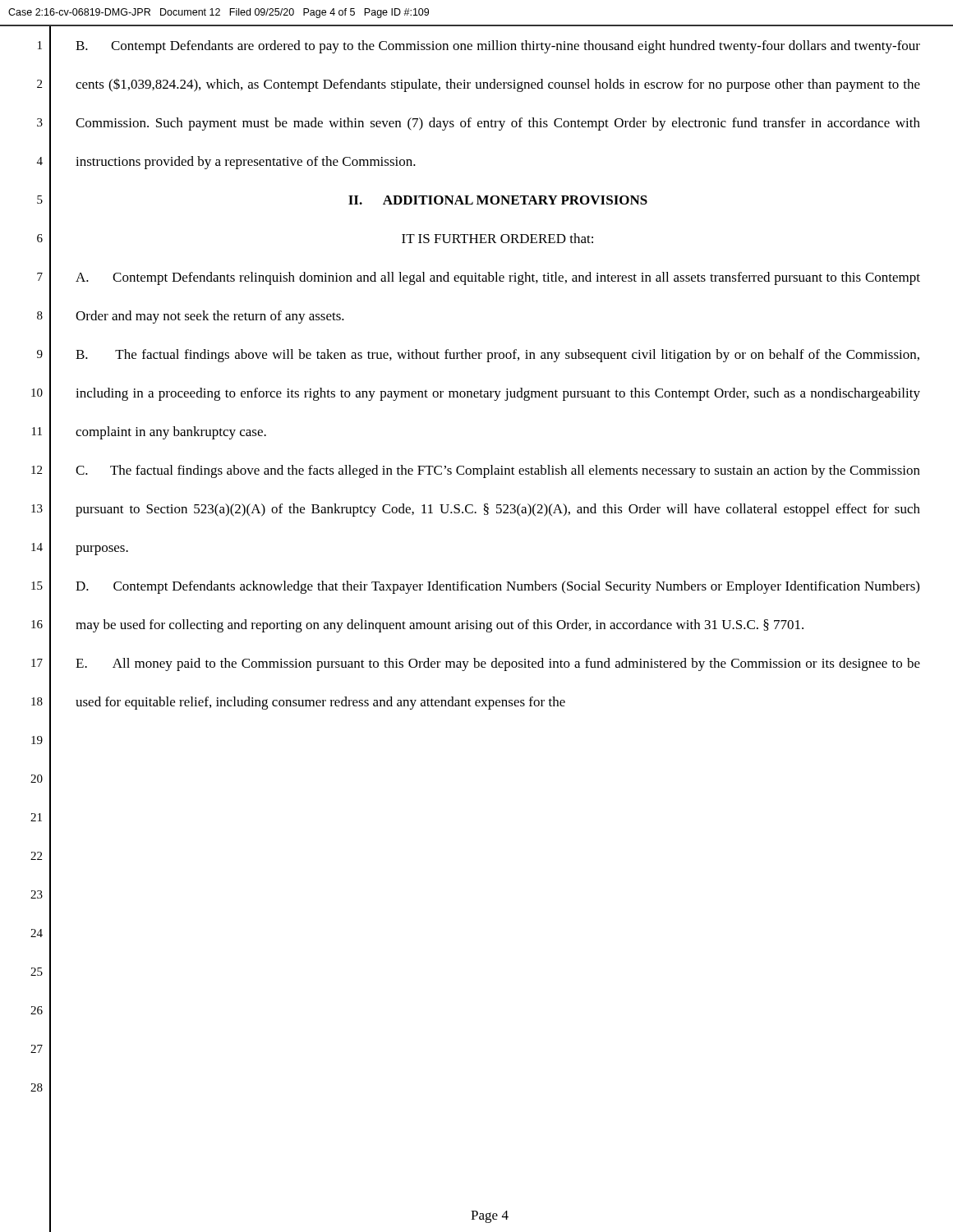Select the element starting "A. Contempt Defendants relinquish dominion and"
This screenshot has width=953, height=1232.
(498, 278)
